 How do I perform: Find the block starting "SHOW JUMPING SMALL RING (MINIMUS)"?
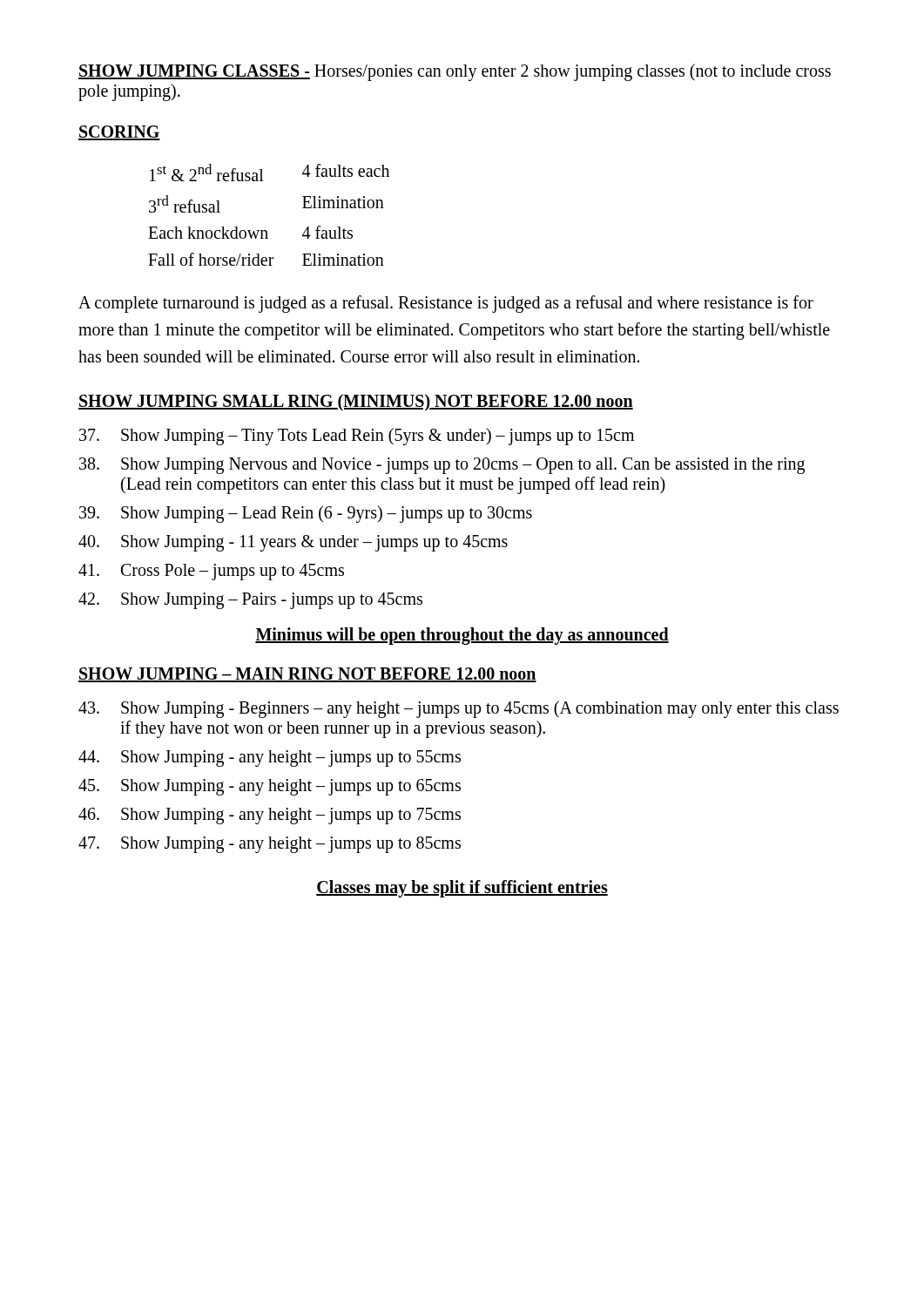pyautogui.click(x=356, y=401)
